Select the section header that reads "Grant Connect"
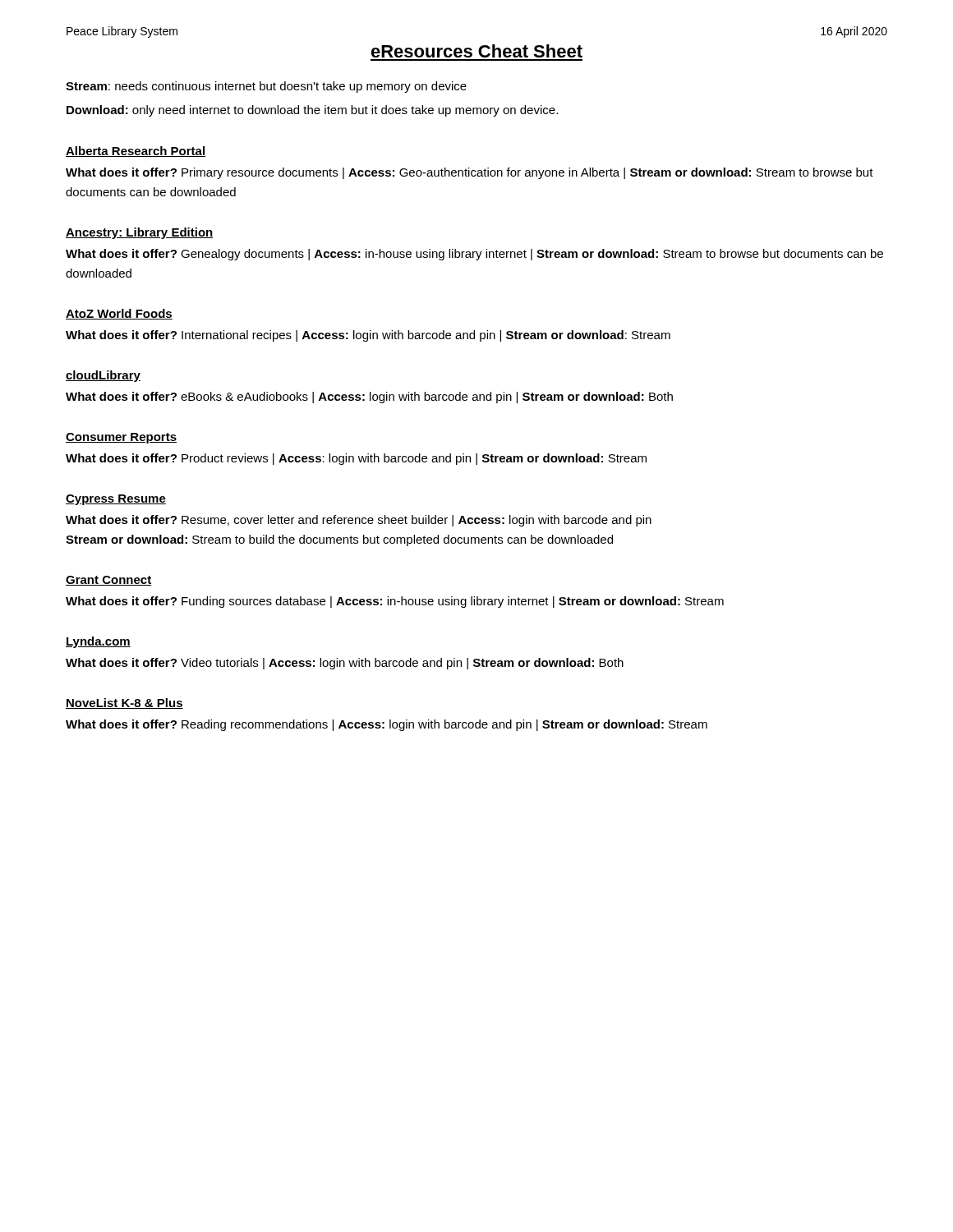Viewport: 953px width, 1232px height. [109, 579]
